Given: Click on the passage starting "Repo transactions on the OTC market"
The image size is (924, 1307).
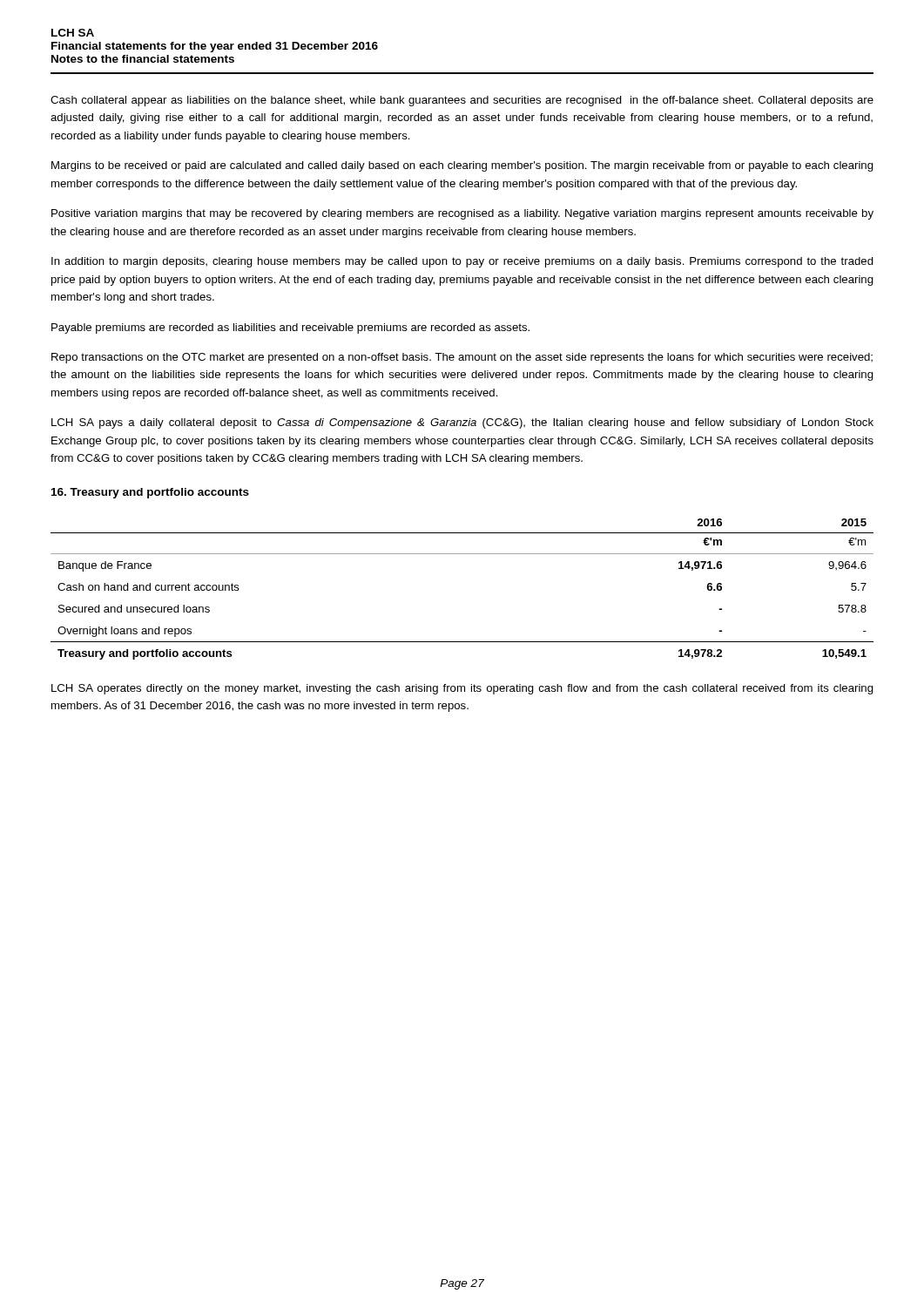Looking at the screenshot, I should click(462, 375).
